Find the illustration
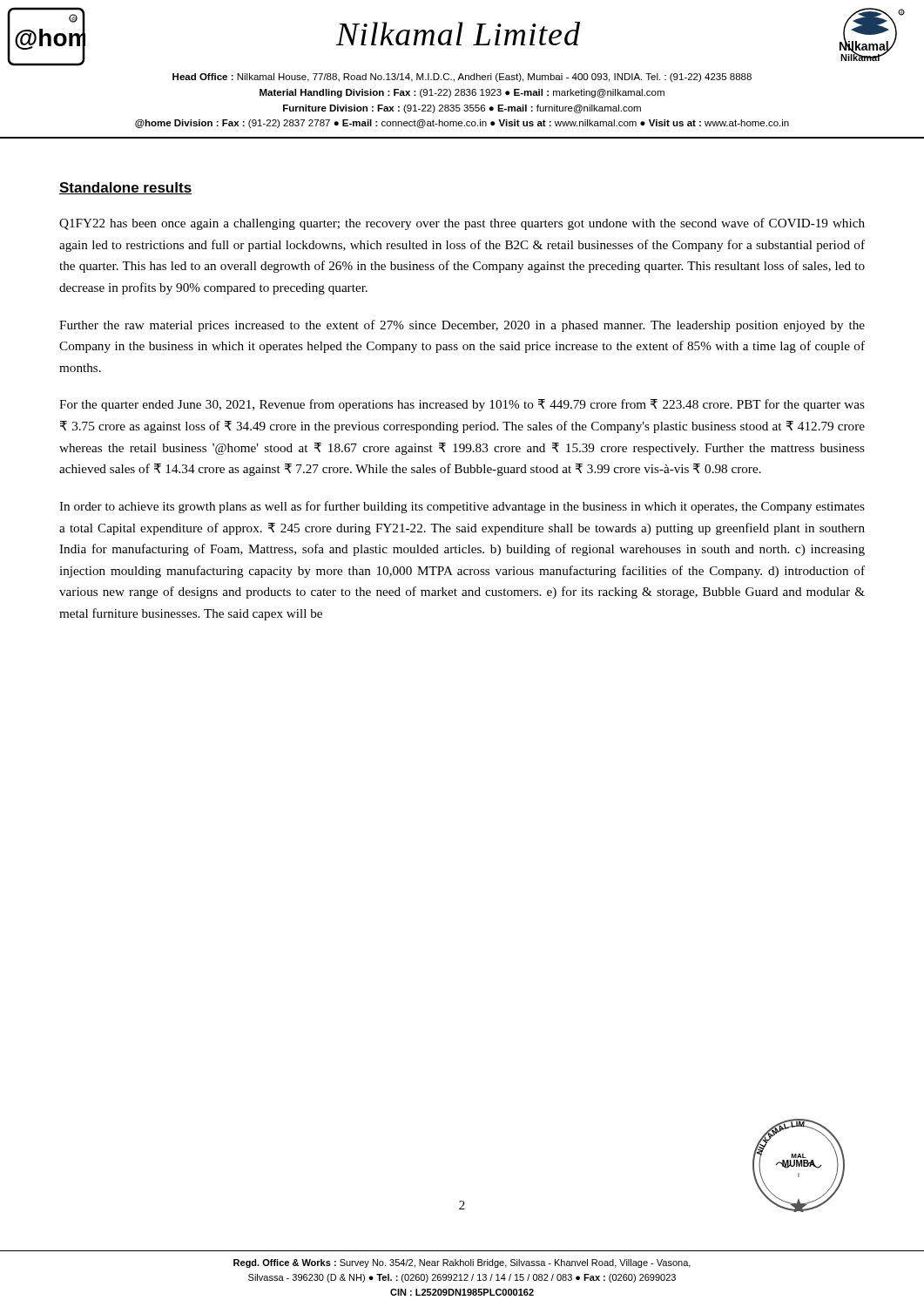This screenshot has width=924, height=1307. [x=799, y=1167]
